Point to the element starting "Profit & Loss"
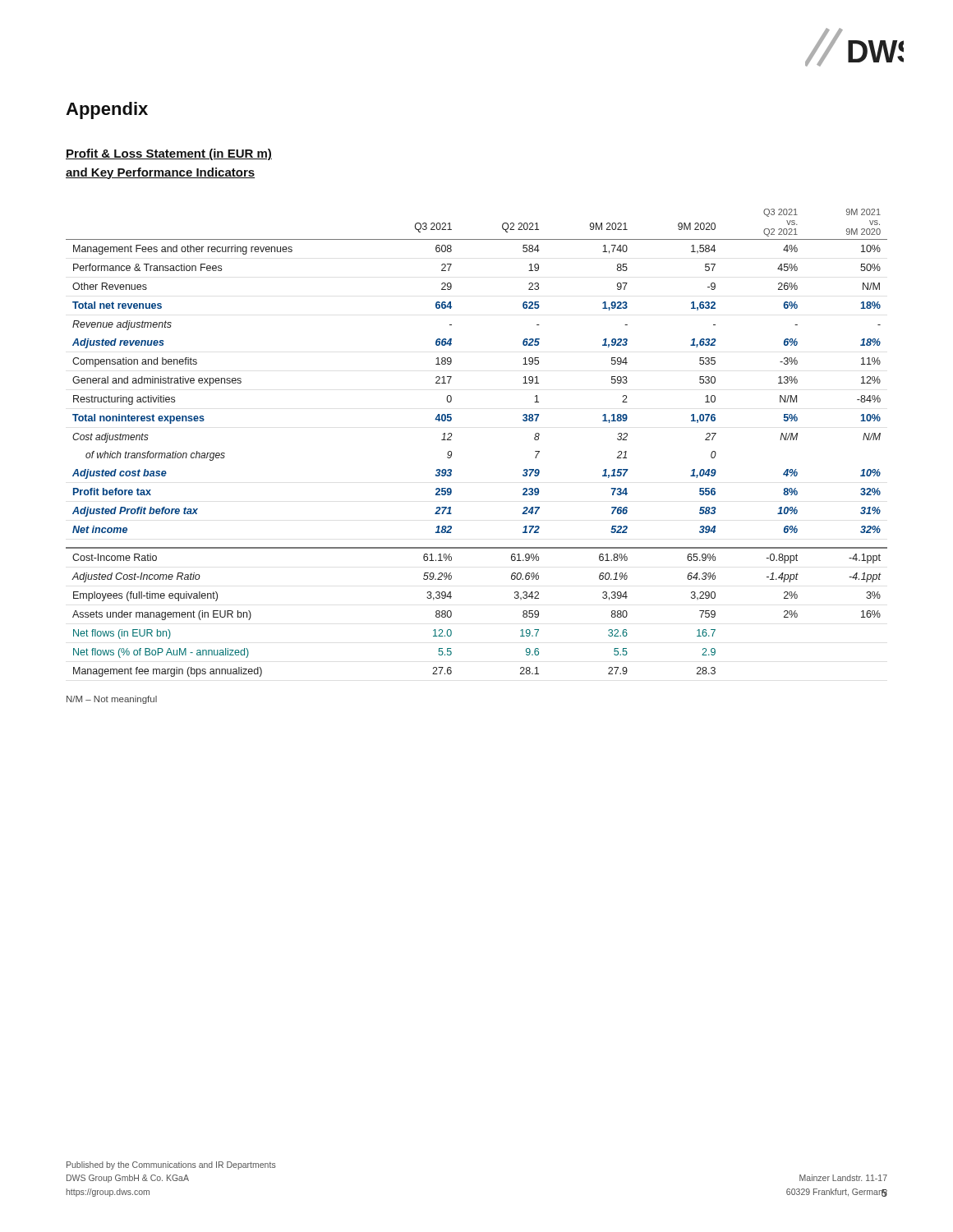This screenshot has width=953, height=1232. coord(169,162)
